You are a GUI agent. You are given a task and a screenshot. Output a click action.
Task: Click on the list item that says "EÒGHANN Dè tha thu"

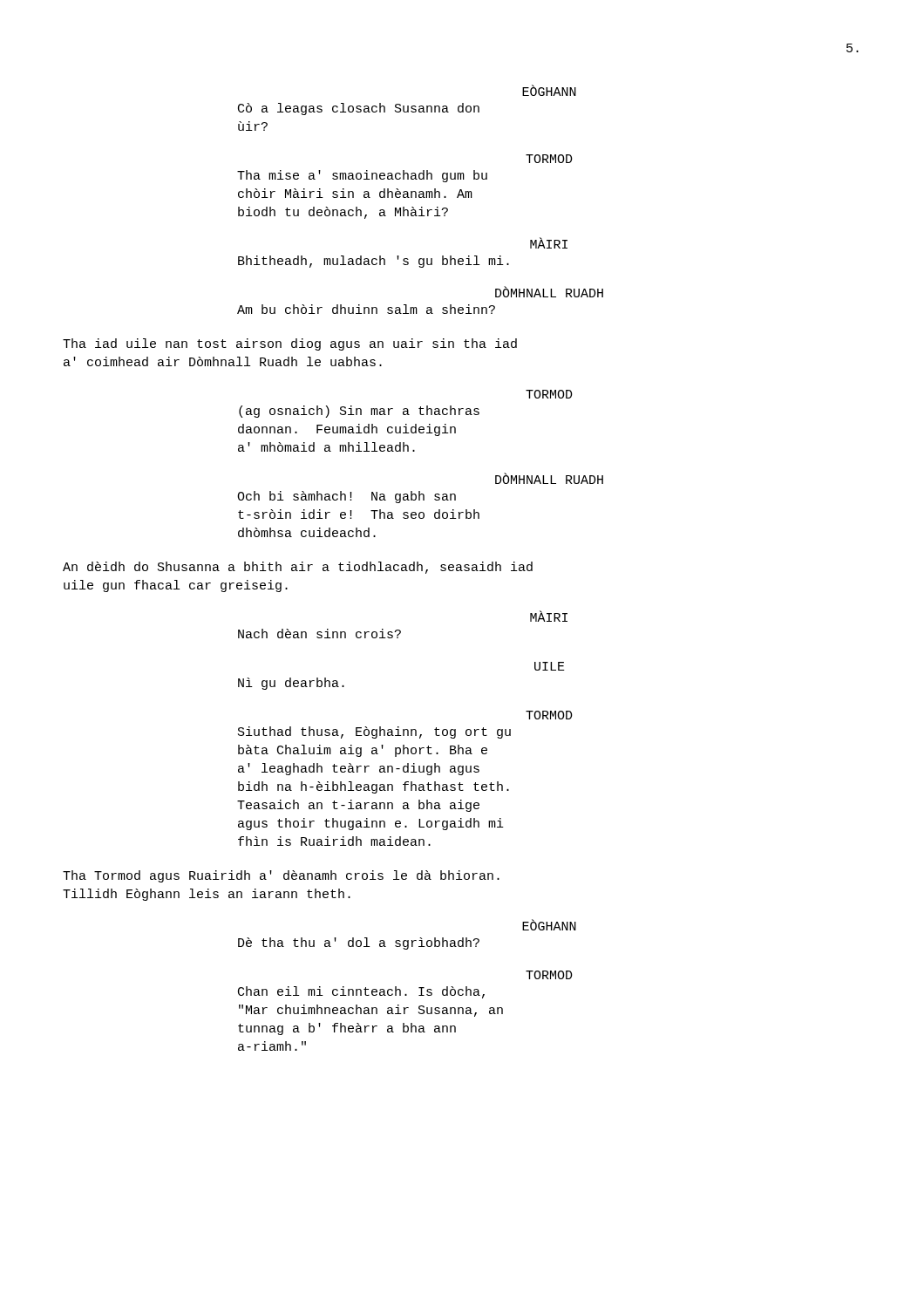[x=549, y=937]
